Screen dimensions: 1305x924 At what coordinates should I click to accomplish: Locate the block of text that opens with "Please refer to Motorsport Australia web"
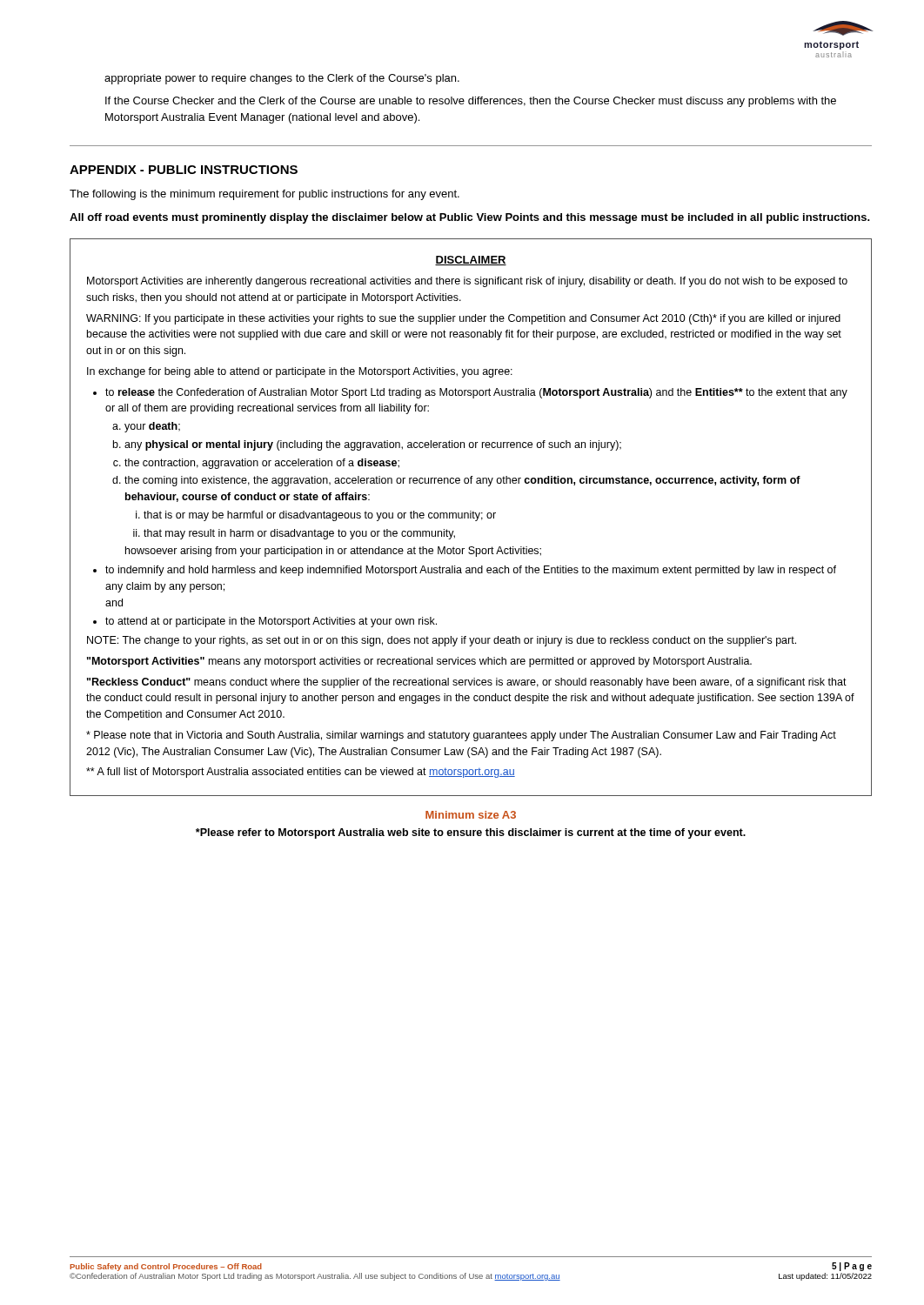[471, 833]
